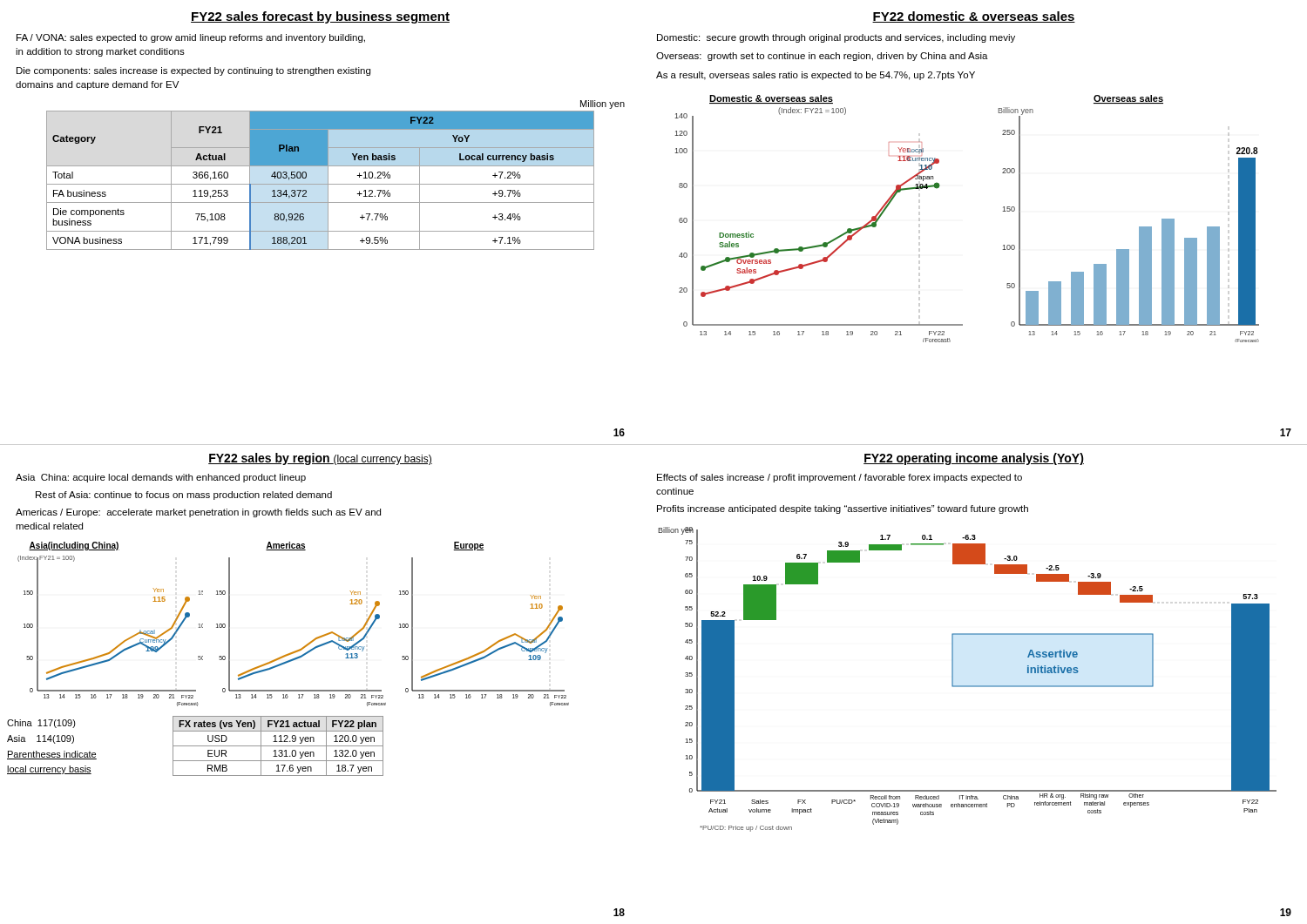
Task: Locate the region starting "Americas / Europe: accelerate market penetration"
Action: click(x=199, y=519)
